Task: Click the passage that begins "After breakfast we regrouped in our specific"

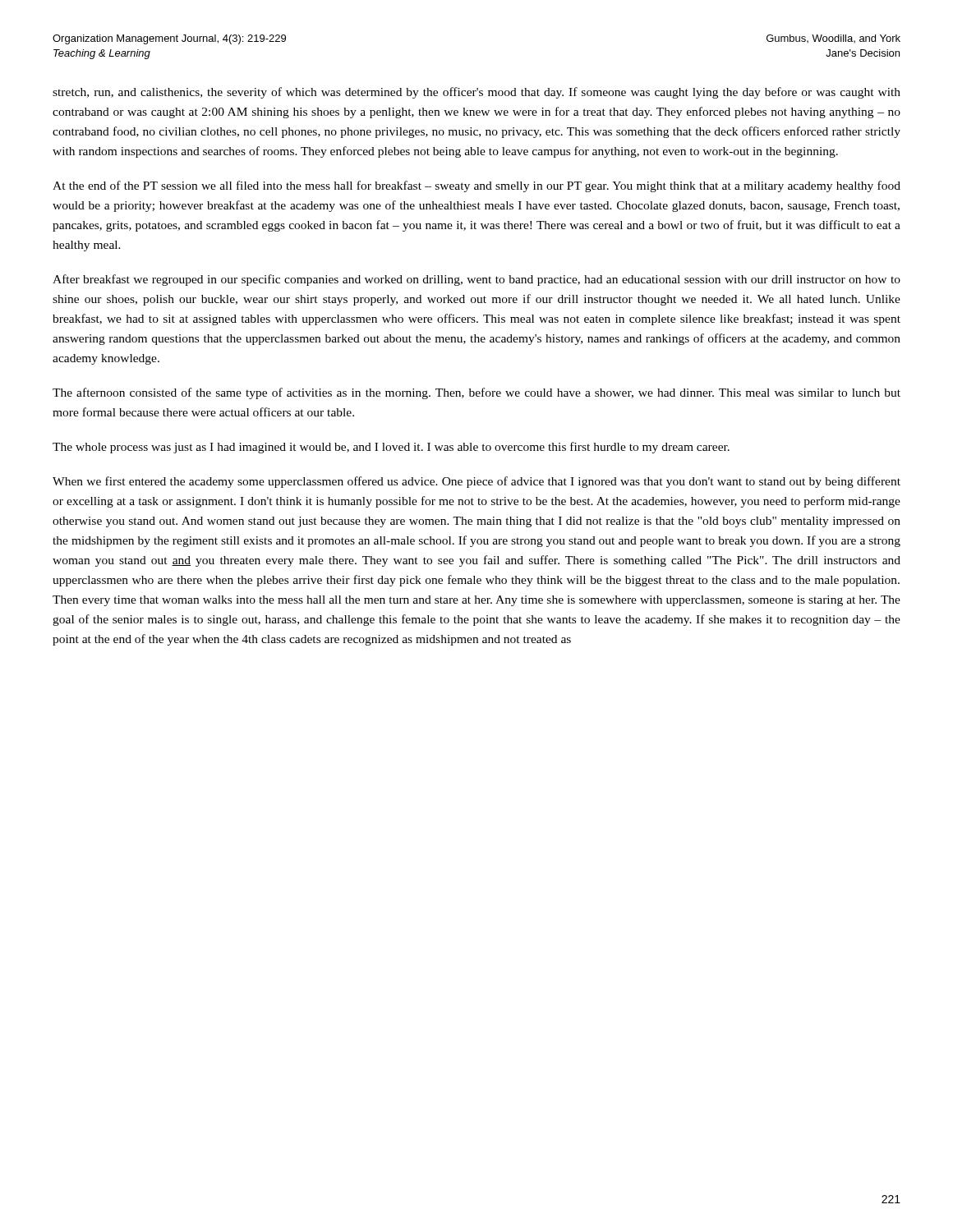Action: click(x=476, y=318)
